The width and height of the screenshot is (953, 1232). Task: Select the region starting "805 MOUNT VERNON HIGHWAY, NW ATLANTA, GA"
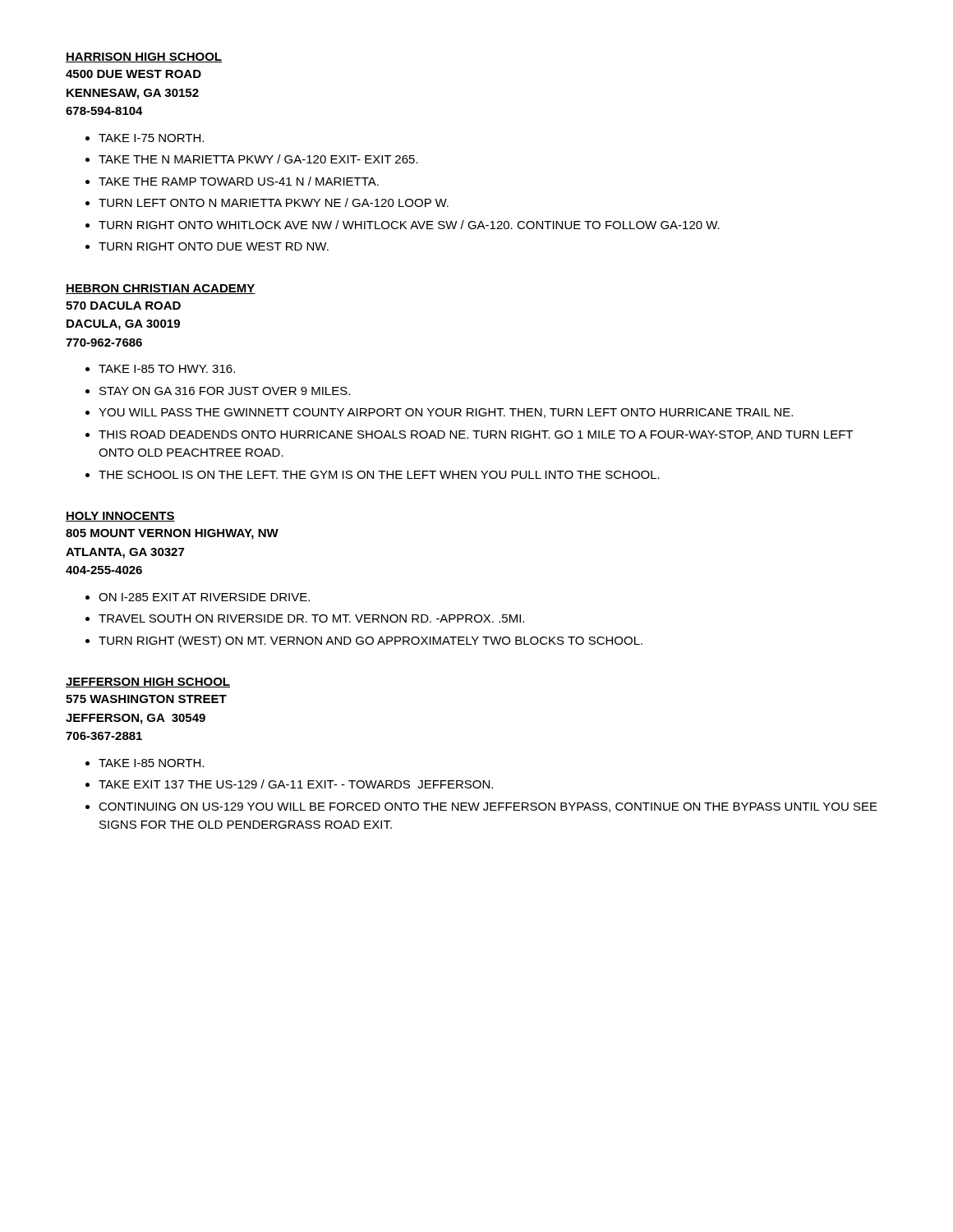172,551
